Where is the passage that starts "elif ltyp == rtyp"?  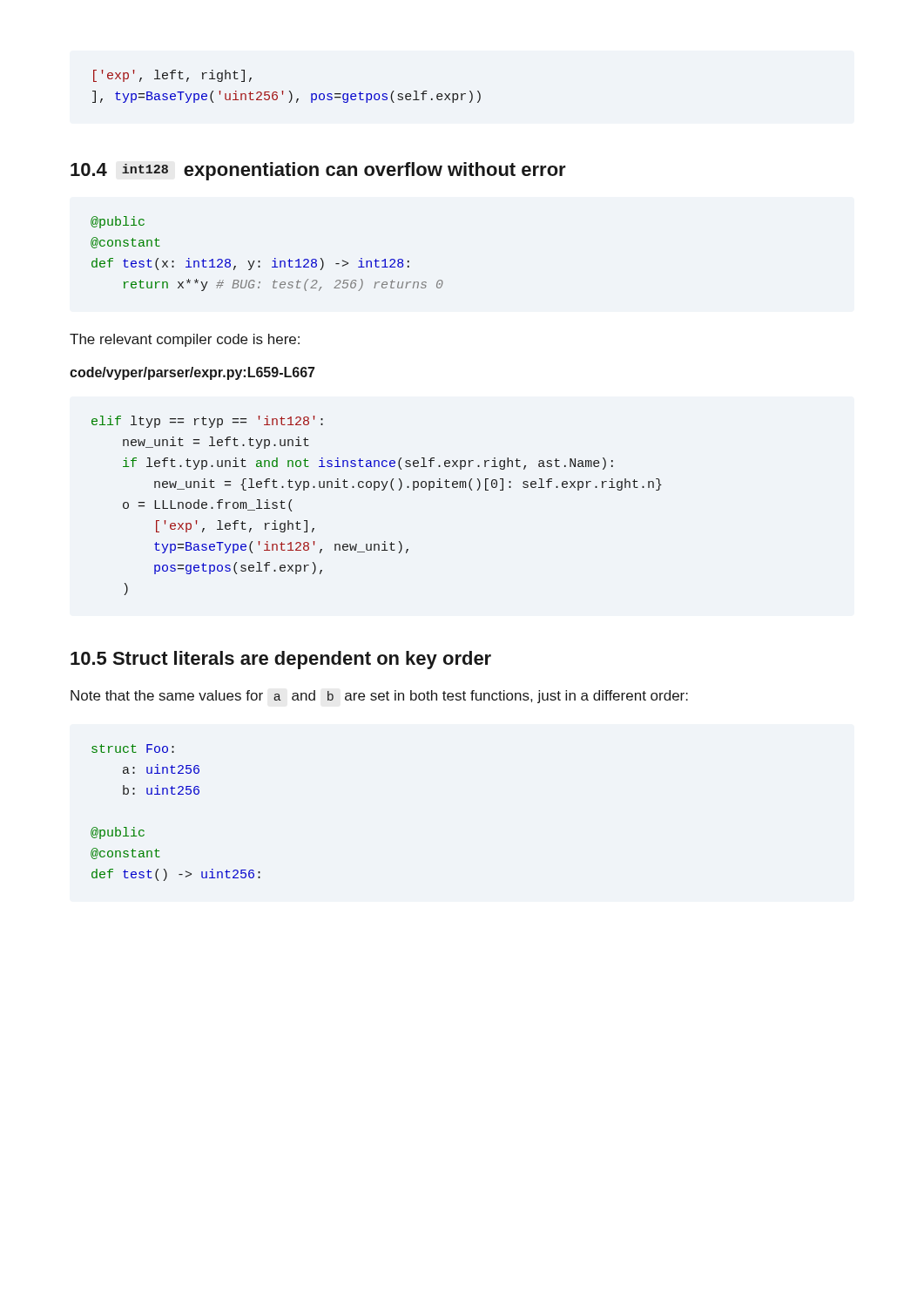207,422
